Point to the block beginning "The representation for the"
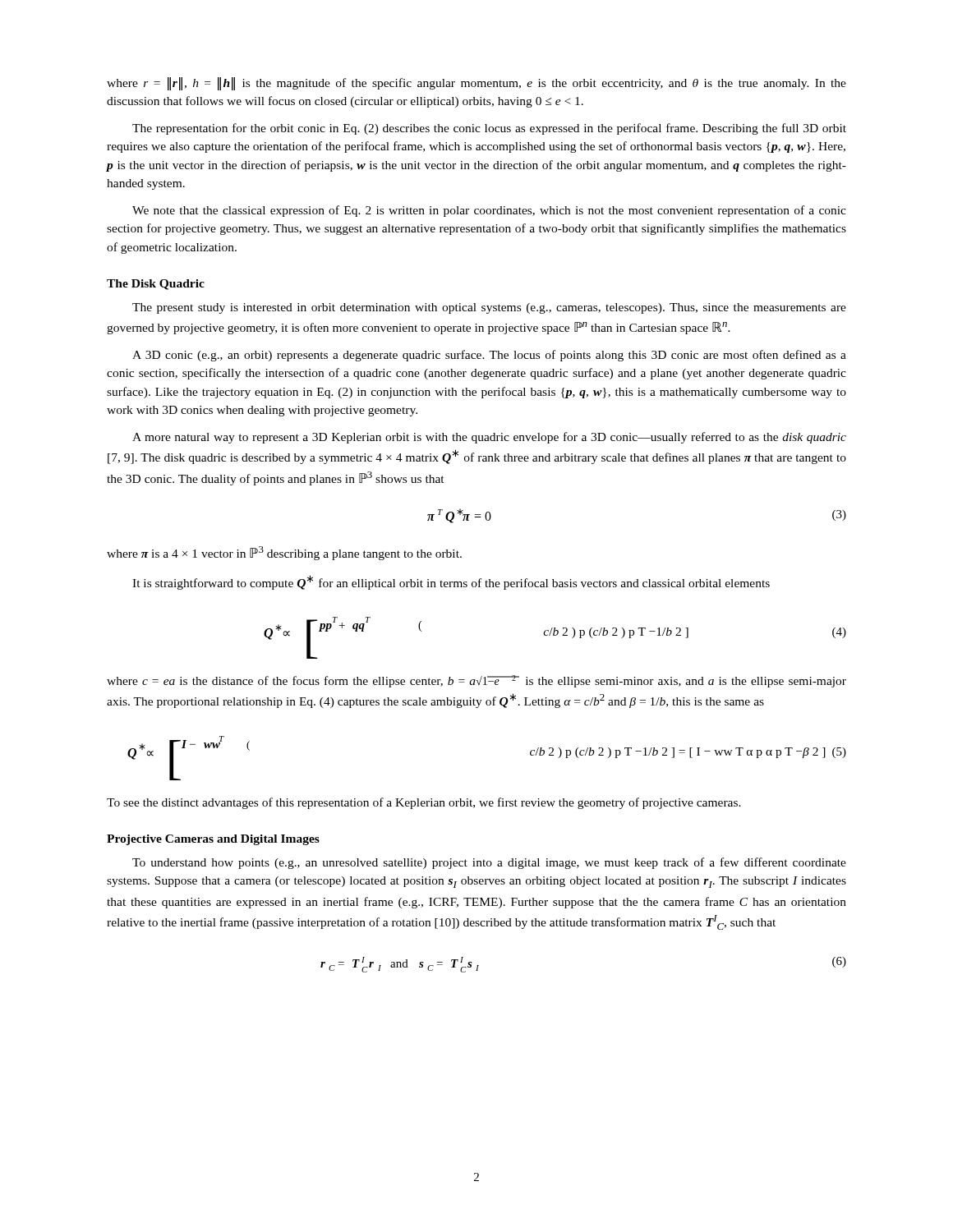 pyautogui.click(x=476, y=155)
